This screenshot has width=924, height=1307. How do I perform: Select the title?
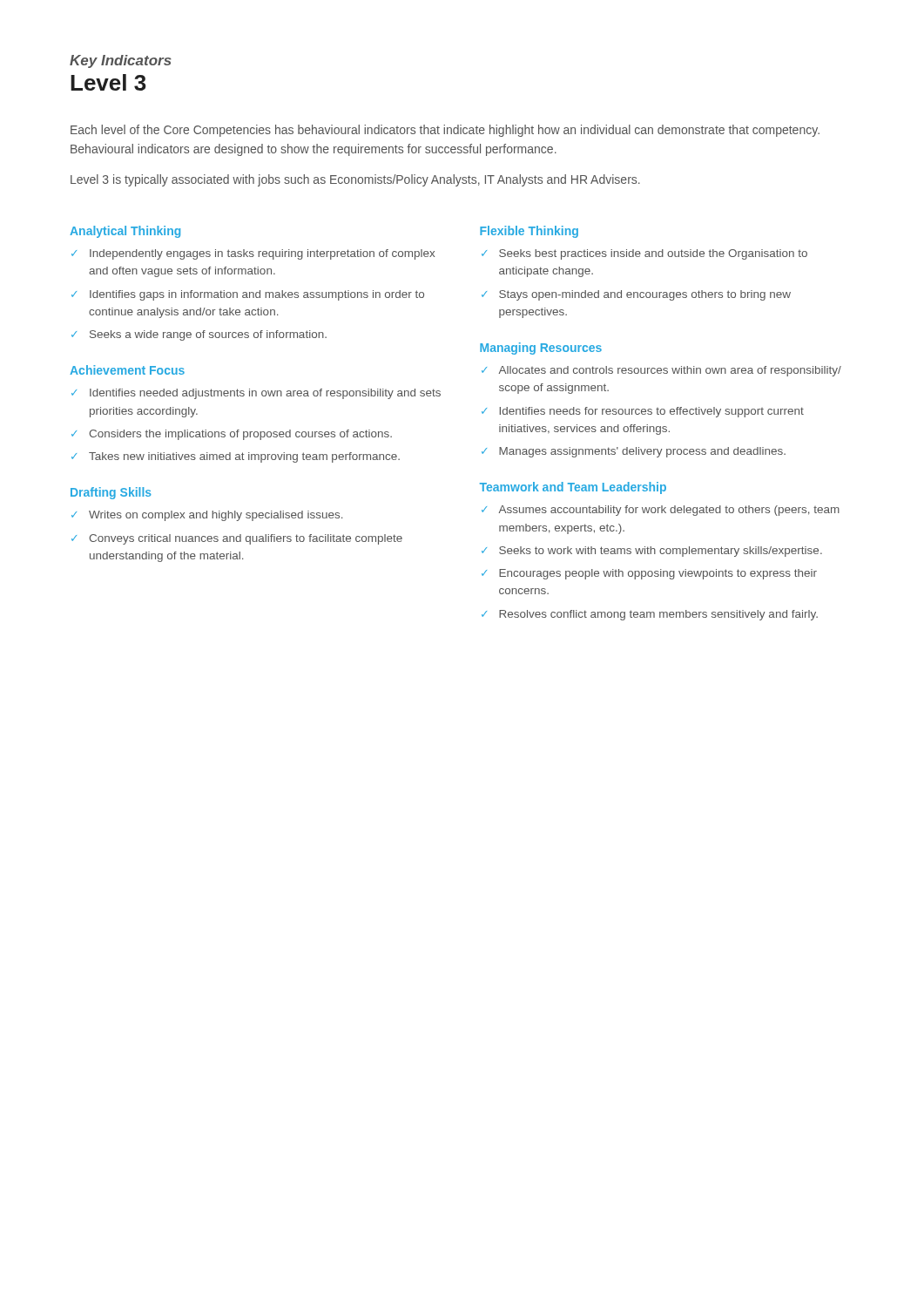(x=462, y=83)
